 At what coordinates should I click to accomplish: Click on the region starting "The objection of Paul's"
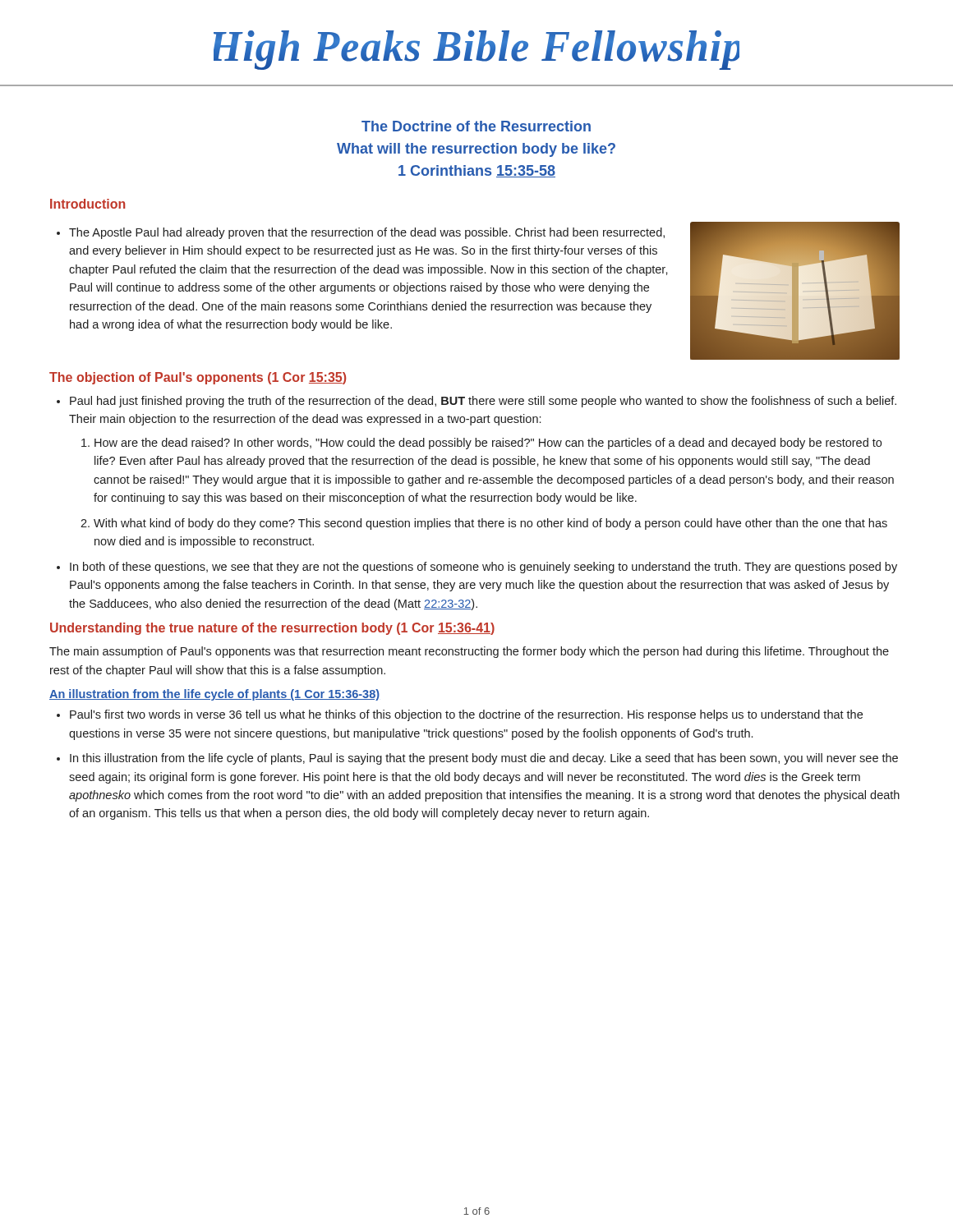coord(198,377)
